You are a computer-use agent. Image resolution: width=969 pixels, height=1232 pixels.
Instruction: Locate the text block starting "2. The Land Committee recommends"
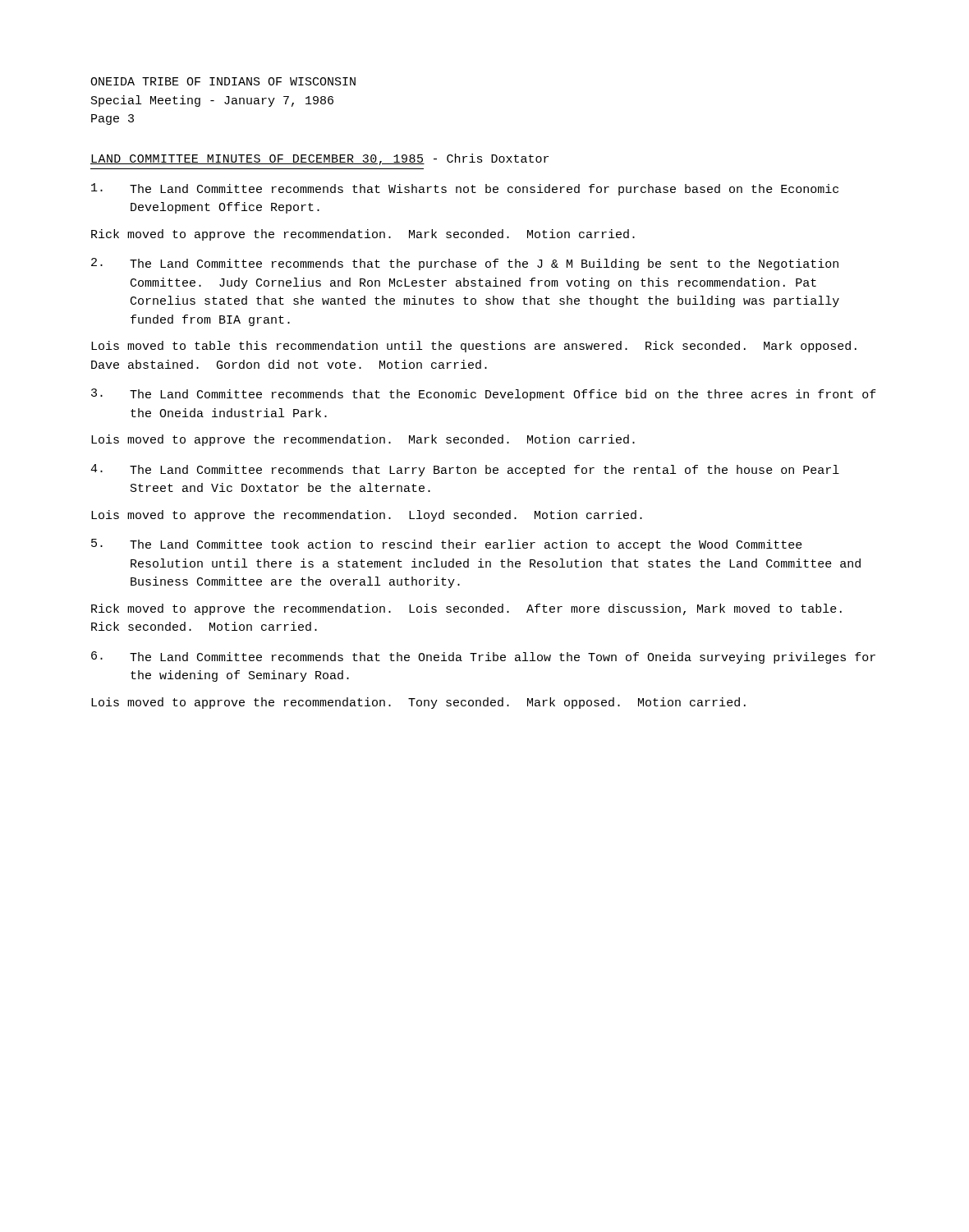coord(484,293)
